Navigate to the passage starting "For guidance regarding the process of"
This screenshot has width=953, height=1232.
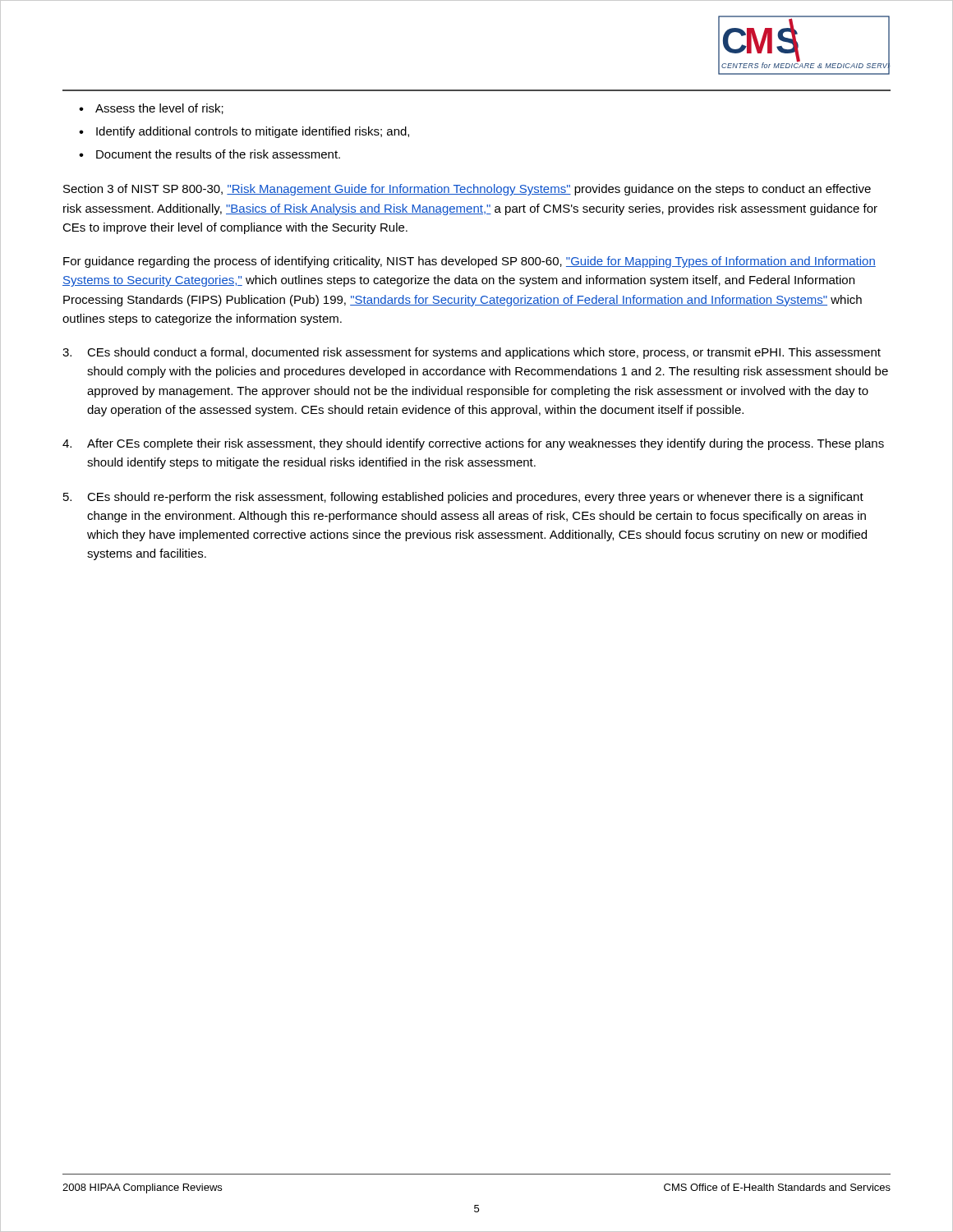[469, 290]
